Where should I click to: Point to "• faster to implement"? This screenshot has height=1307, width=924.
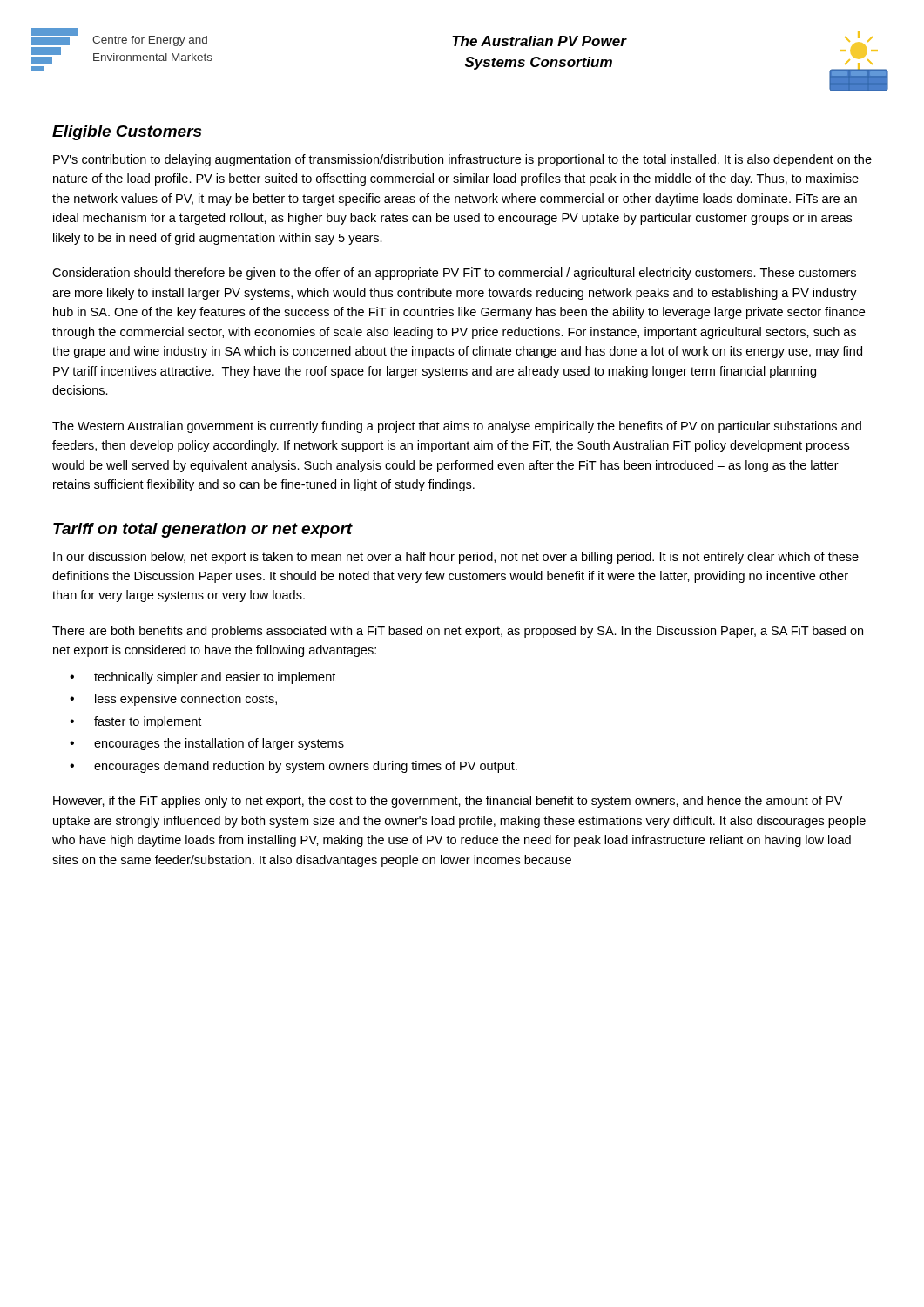tap(136, 721)
